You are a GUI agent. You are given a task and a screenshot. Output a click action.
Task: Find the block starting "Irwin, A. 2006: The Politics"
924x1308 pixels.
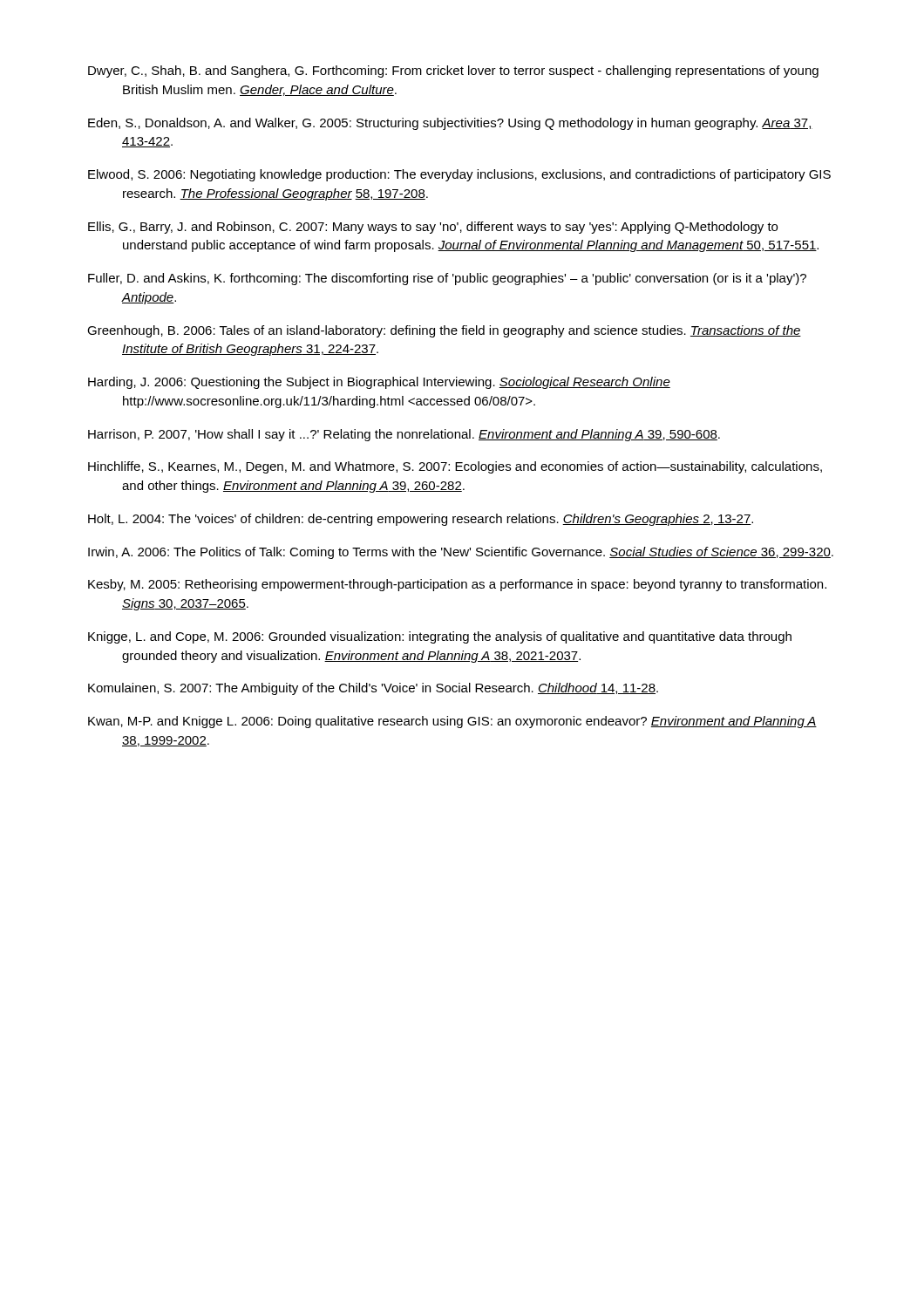pos(461,551)
